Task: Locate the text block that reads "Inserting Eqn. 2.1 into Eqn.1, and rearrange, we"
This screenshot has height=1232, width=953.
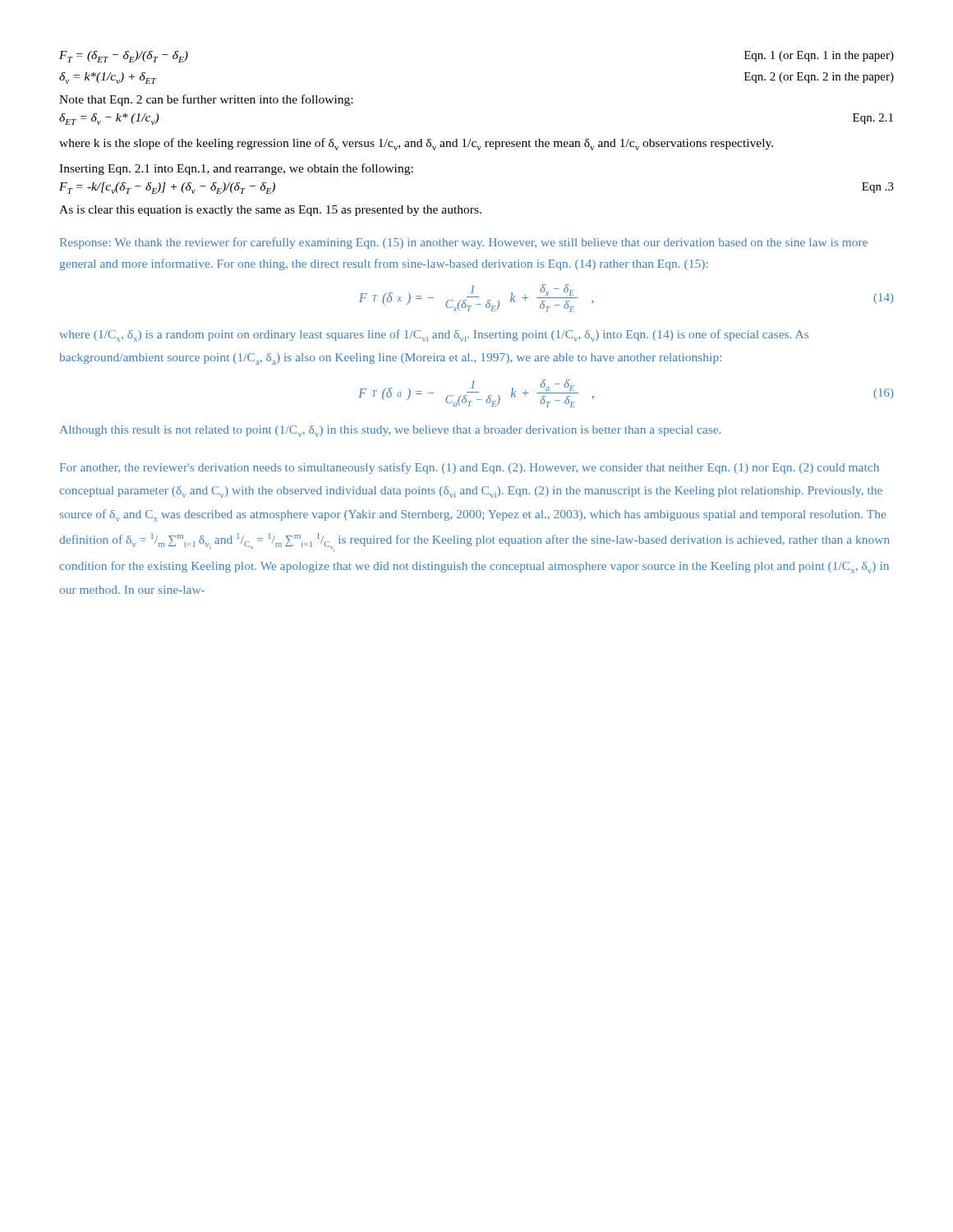Action: [x=237, y=168]
